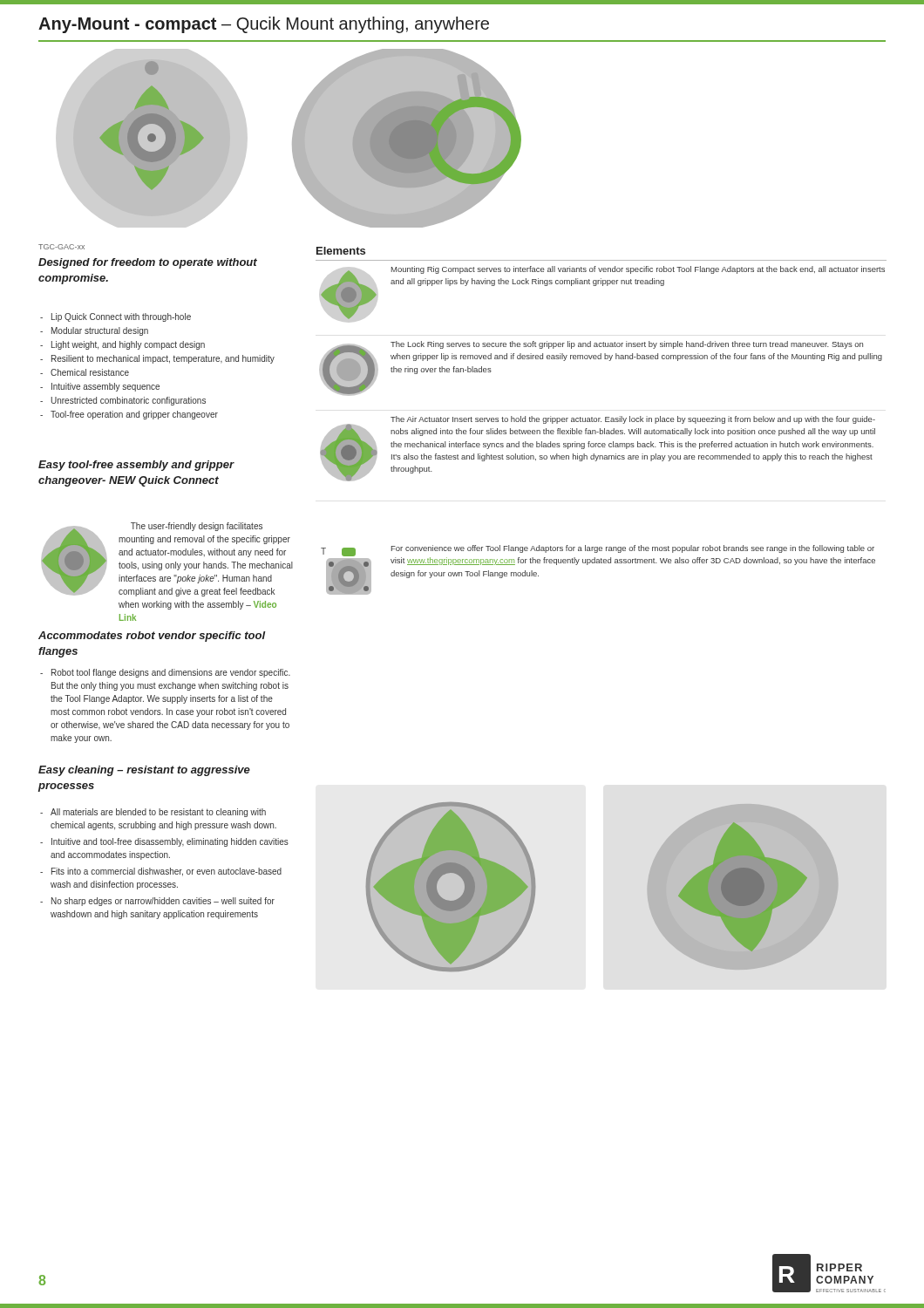Locate the block of text that opens with "Mounting Rig Compact serves"

click(x=638, y=275)
